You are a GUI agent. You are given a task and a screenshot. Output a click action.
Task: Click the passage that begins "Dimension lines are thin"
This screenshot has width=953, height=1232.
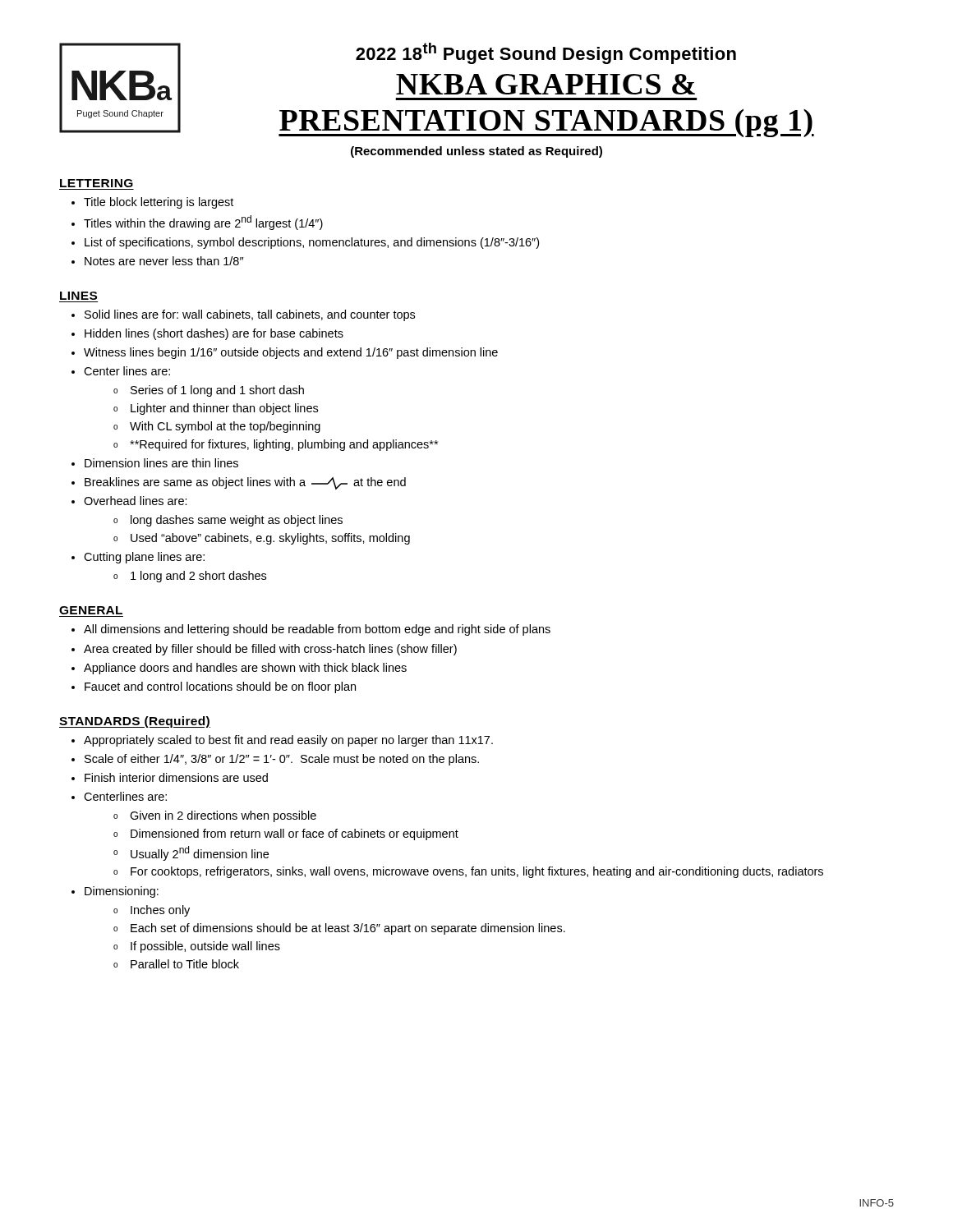click(161, 463)
